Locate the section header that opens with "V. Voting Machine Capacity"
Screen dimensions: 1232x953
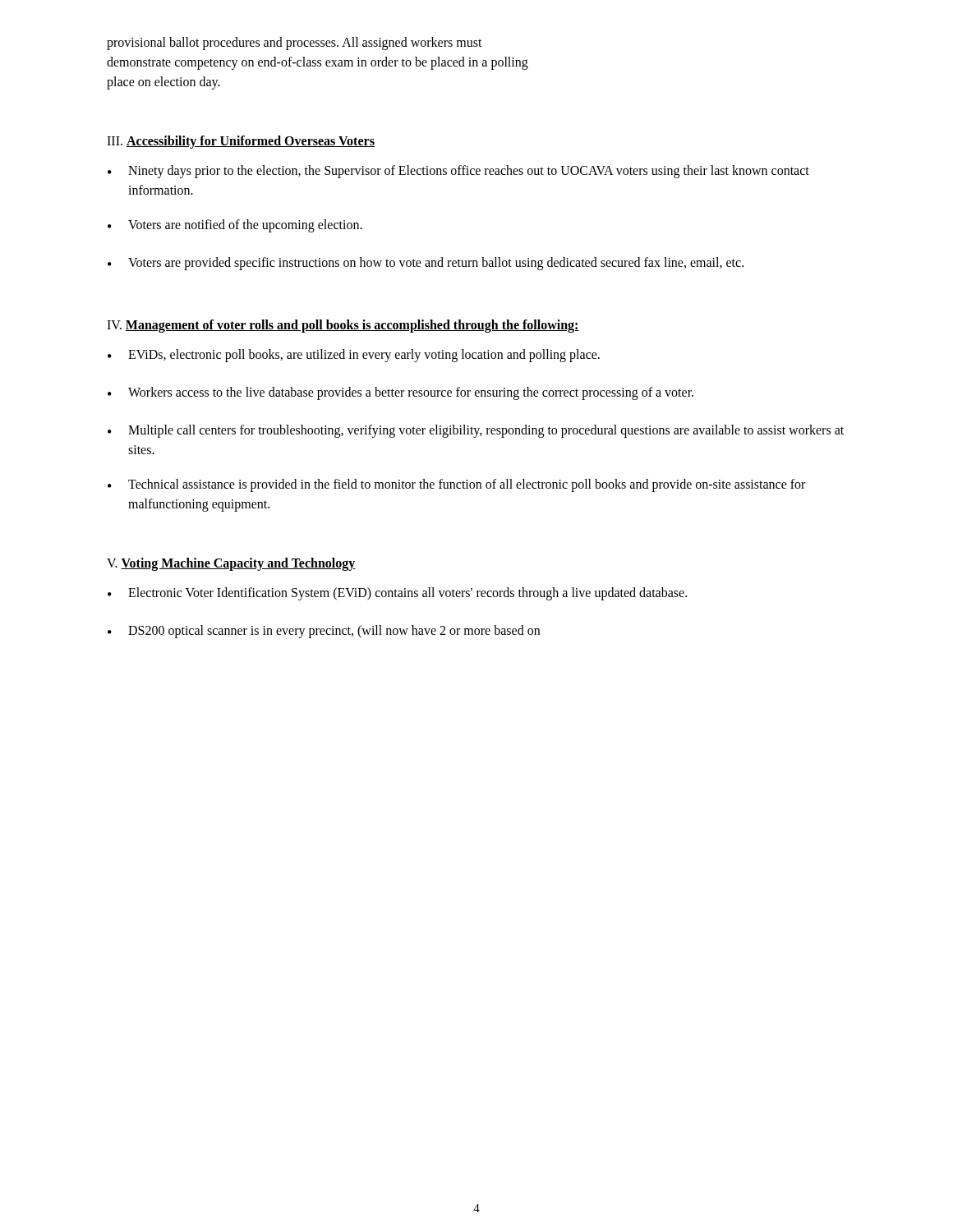(x=231, y=563)
